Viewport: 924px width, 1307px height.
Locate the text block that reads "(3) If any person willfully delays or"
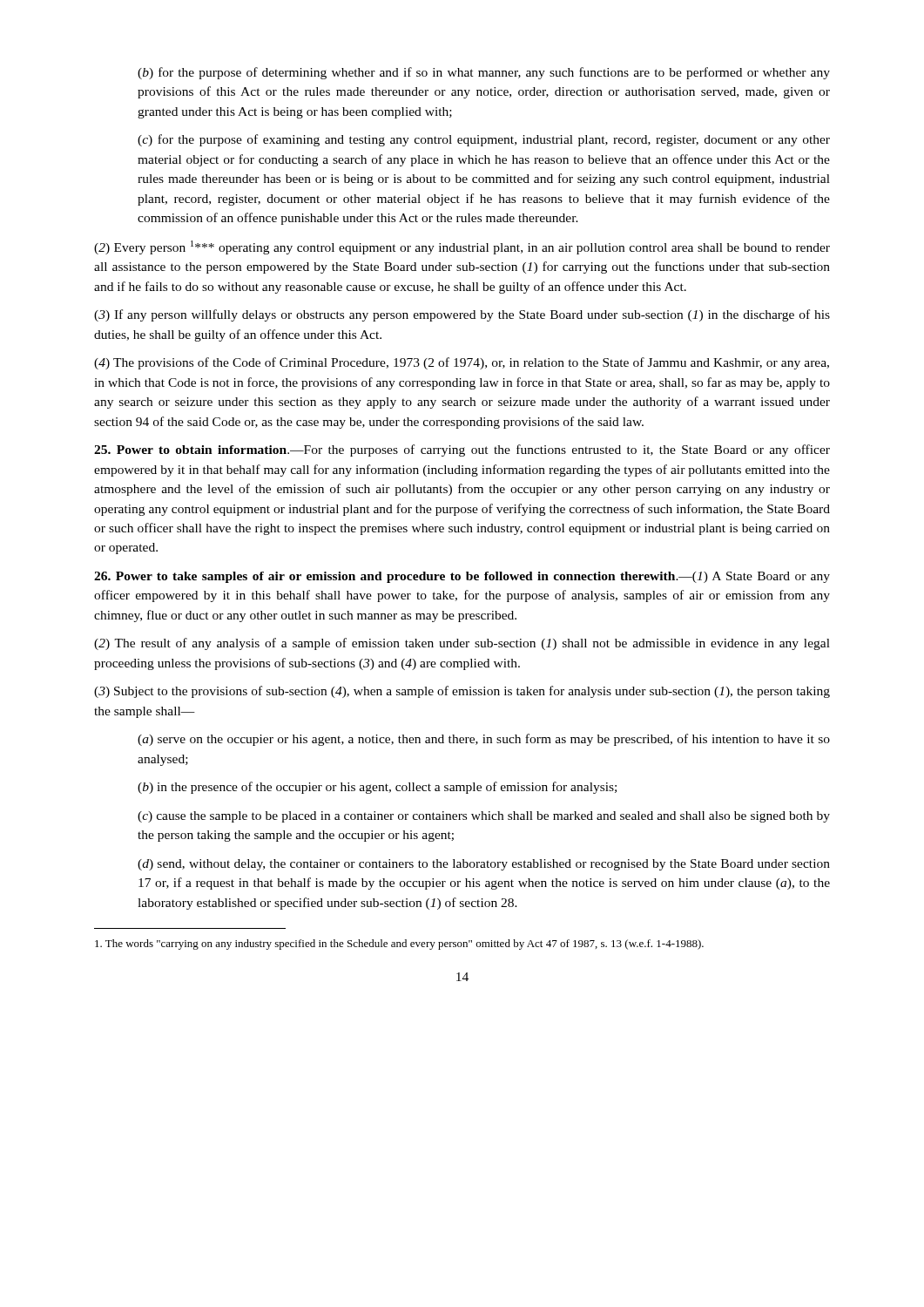tap(462, 325)
